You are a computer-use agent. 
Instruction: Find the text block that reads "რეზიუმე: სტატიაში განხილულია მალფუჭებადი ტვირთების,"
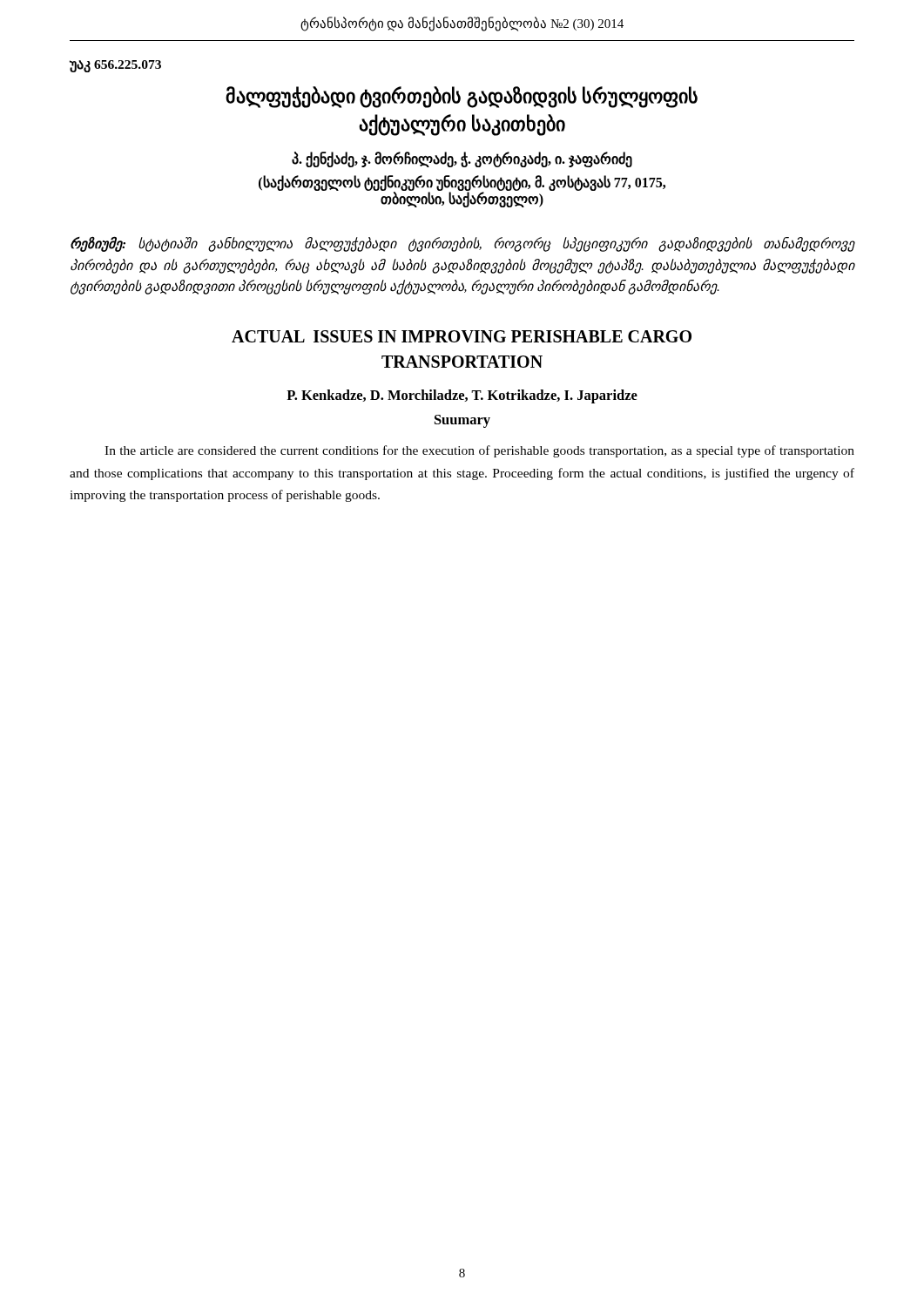[462, 265]
